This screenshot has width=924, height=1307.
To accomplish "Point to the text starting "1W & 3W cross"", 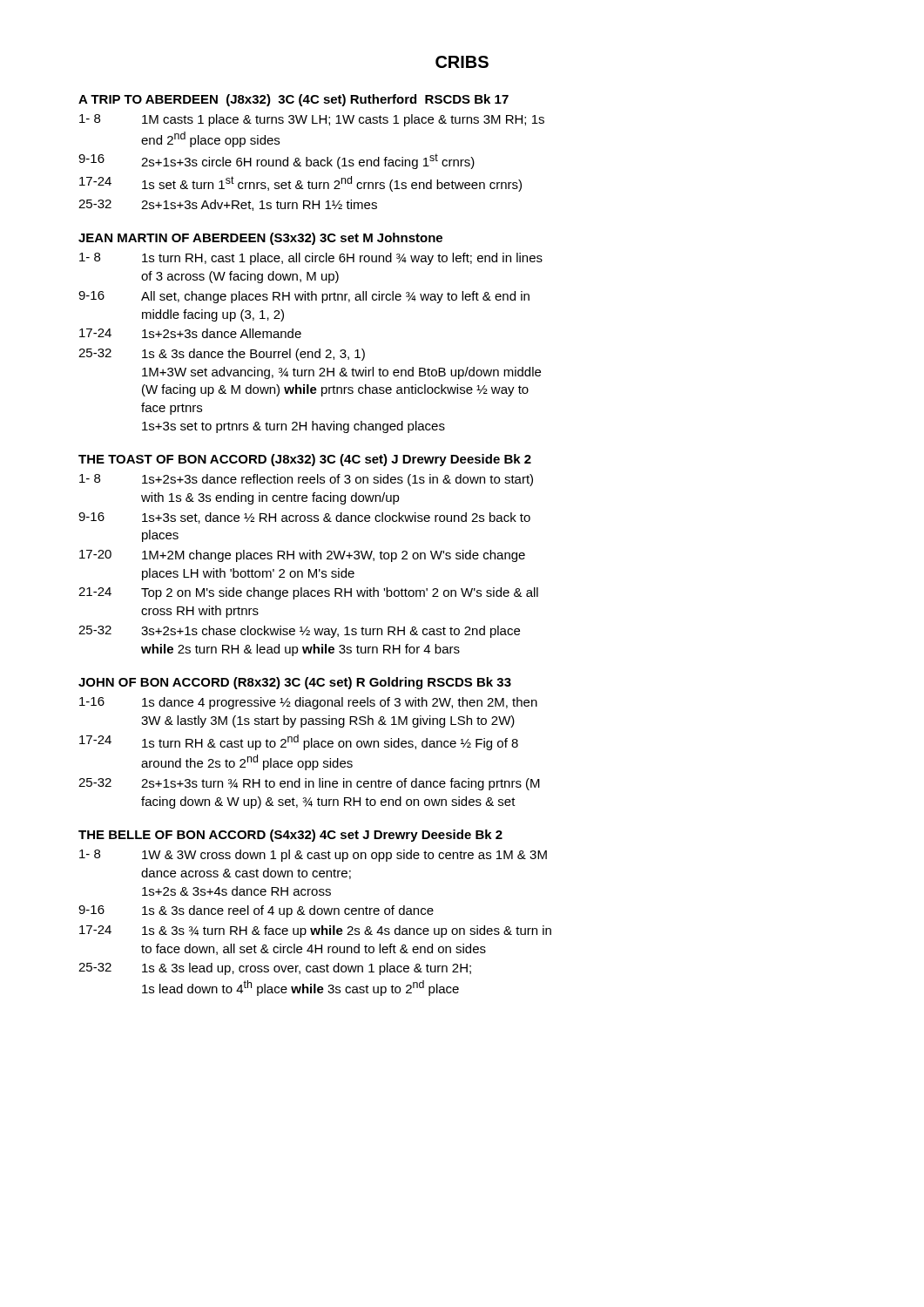I will (344, 873).
